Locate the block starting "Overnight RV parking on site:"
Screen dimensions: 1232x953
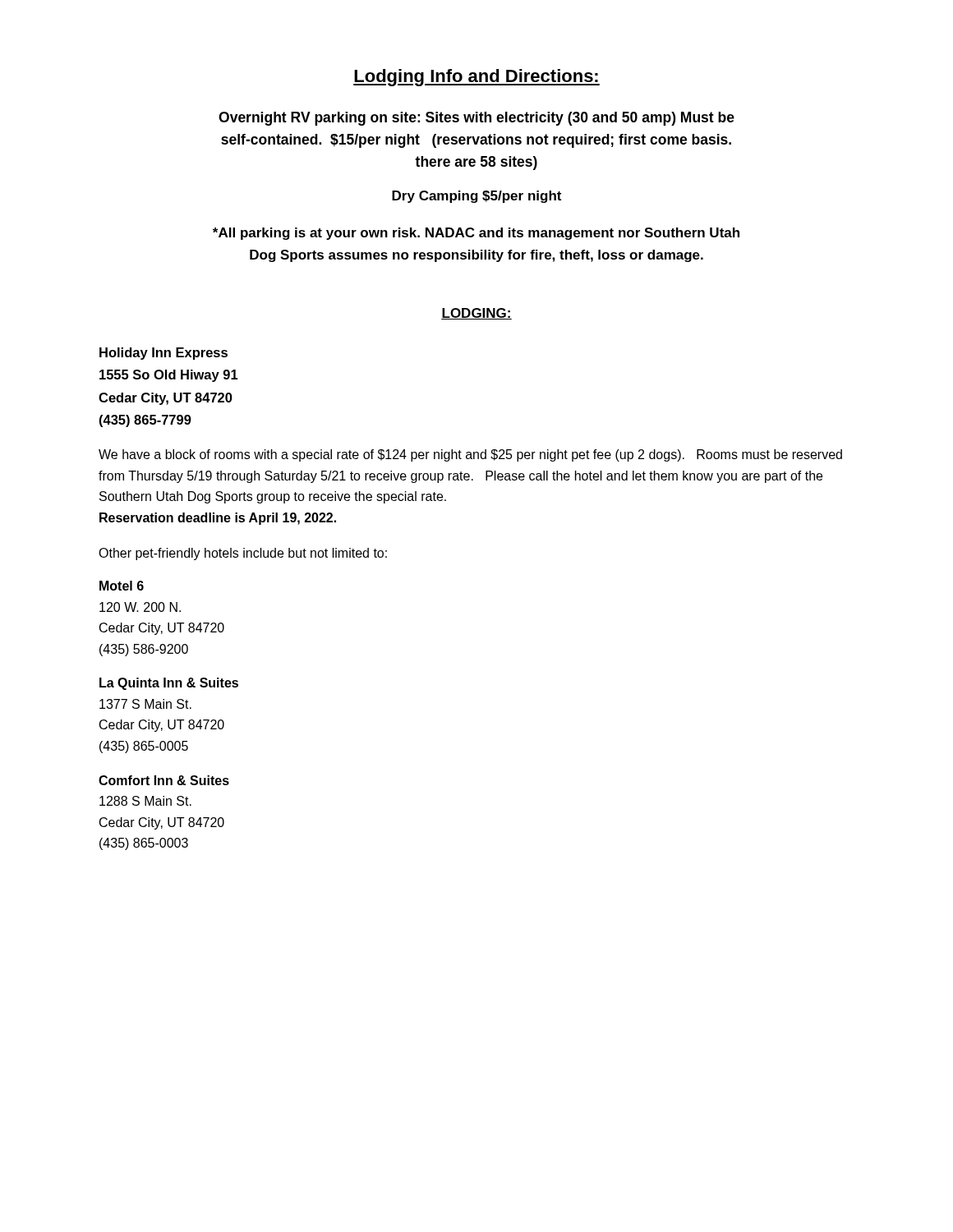click(x=476, y=140)
